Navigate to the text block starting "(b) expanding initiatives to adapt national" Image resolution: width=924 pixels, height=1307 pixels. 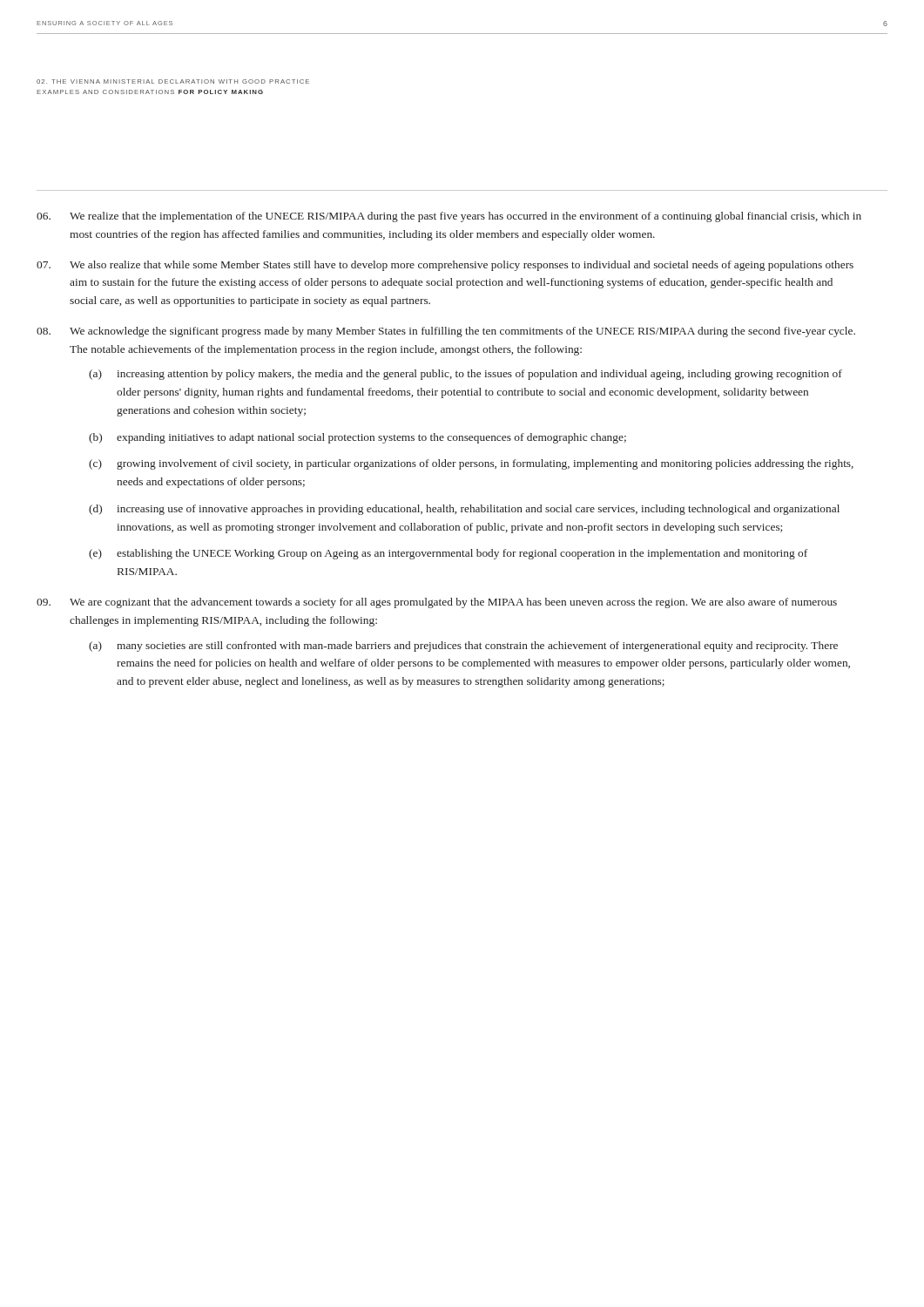point(358,437)
